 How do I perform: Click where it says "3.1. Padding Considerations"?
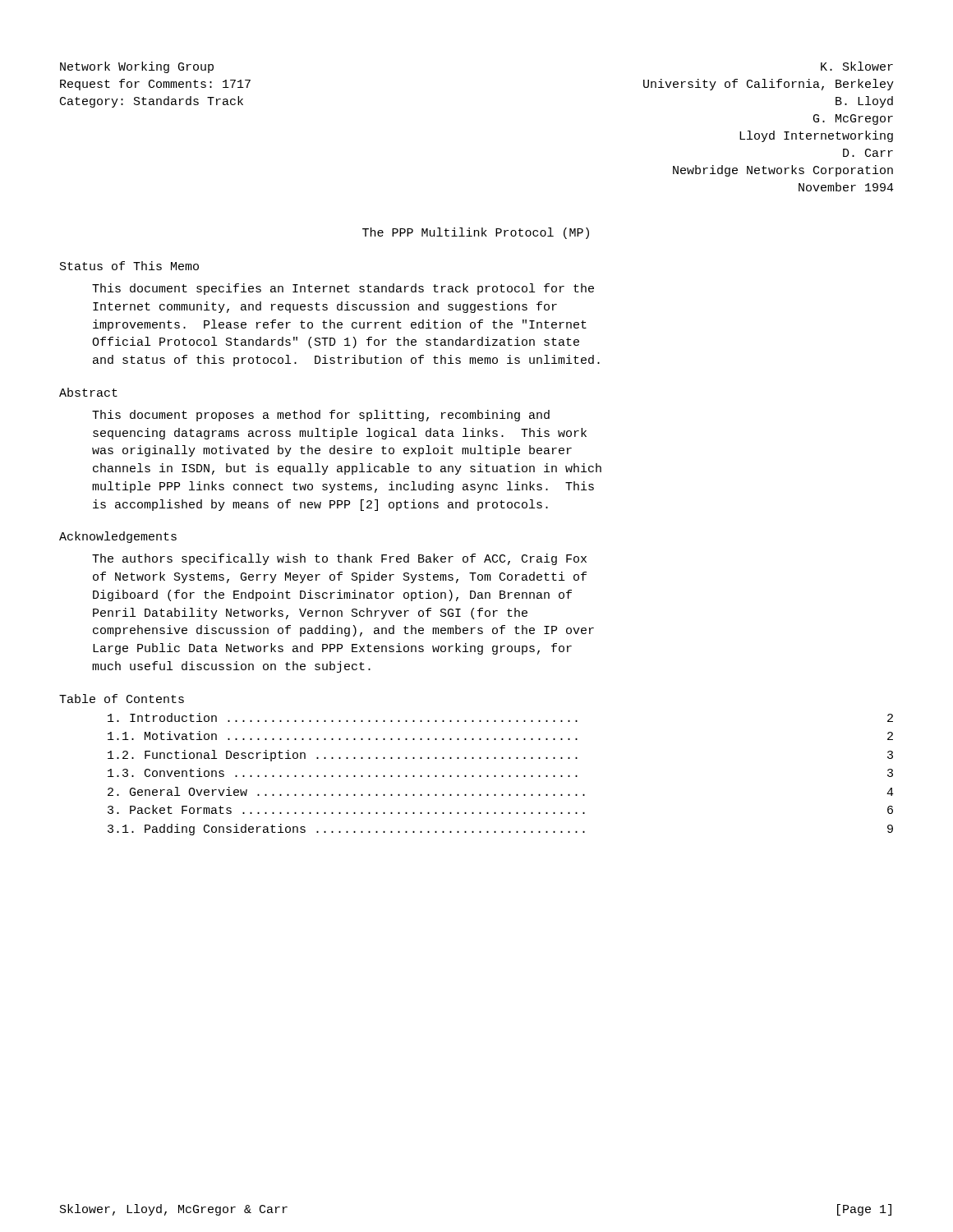pyautogui.click(x=493, y=830)
